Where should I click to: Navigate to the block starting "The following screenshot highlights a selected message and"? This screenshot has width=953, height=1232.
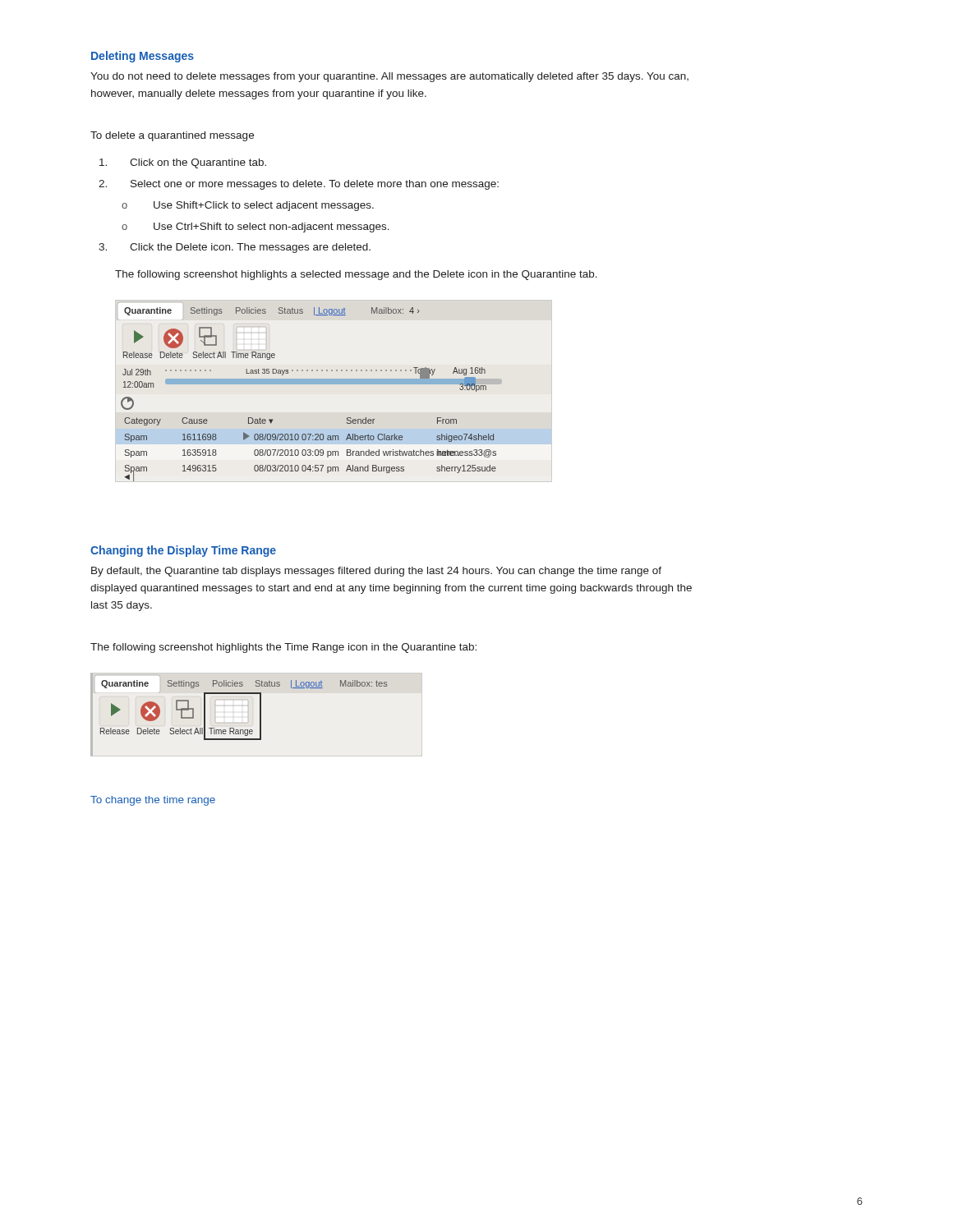tap(356, 274)
